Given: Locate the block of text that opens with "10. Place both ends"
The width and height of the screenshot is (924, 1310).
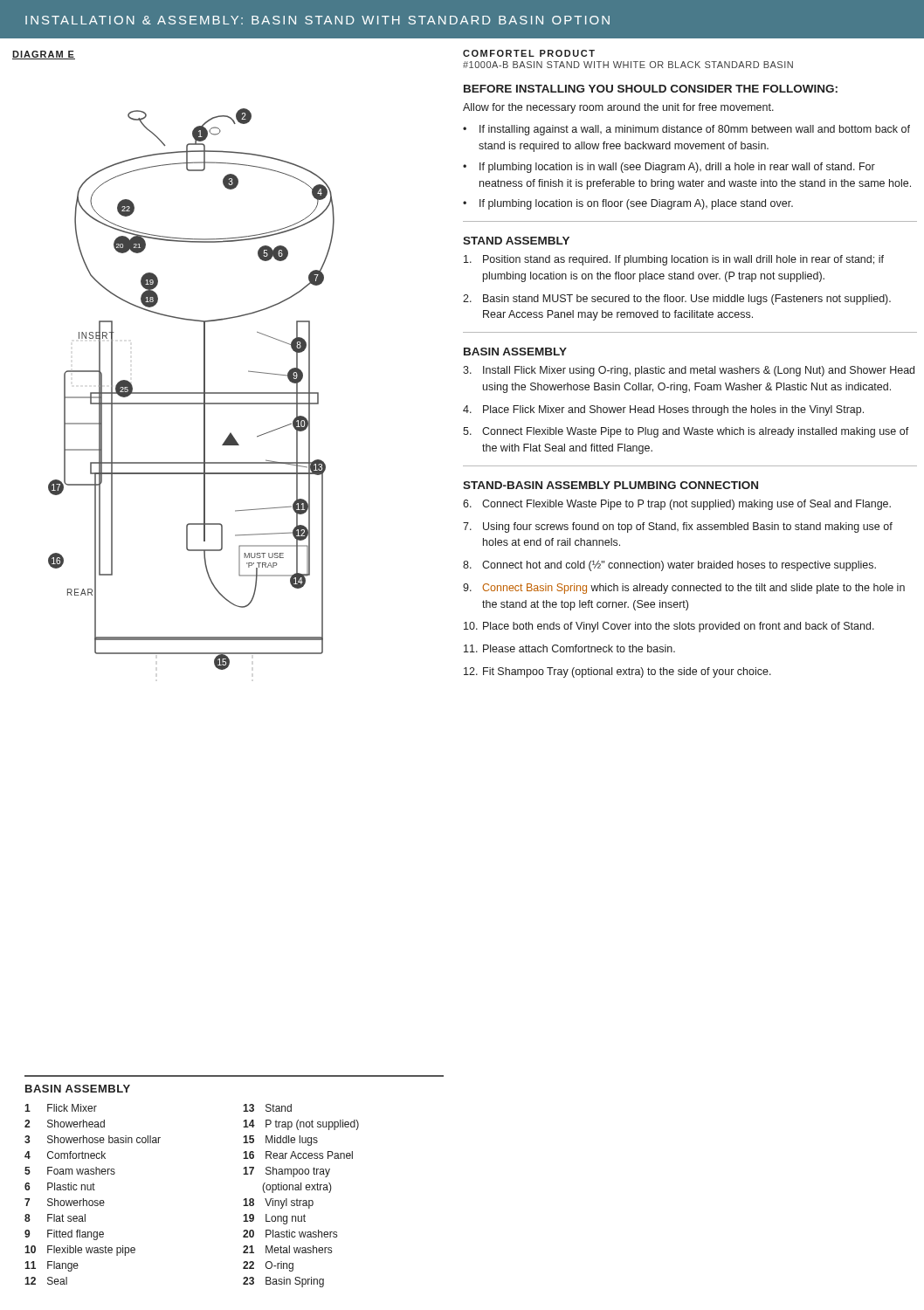Looking at the screenshot, I should [669, 627].
